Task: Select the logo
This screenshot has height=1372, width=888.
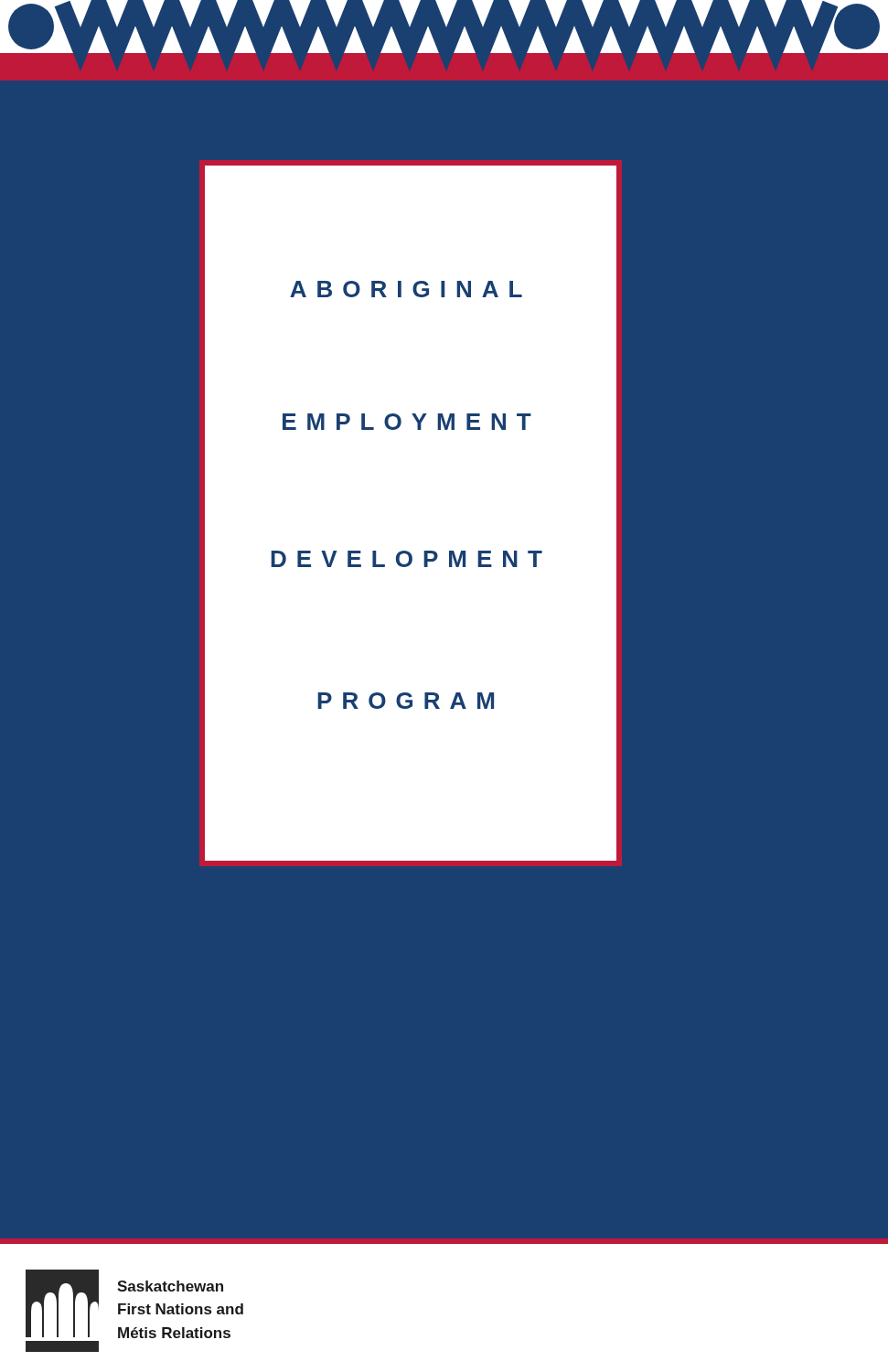Action: tap(62, 1311)
